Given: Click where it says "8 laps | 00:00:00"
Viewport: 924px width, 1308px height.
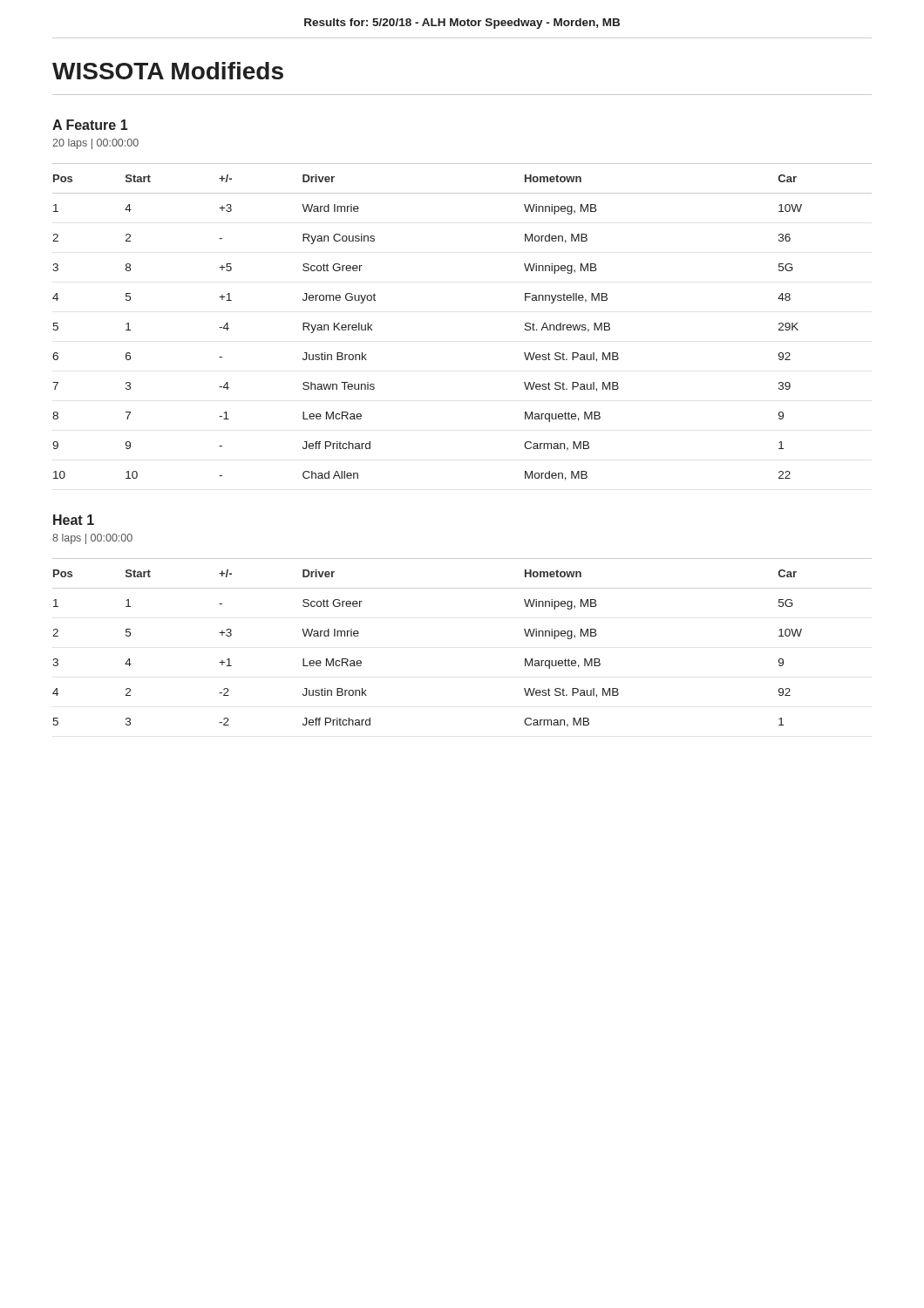Looking at the screenshot, I should coord(92,538).
